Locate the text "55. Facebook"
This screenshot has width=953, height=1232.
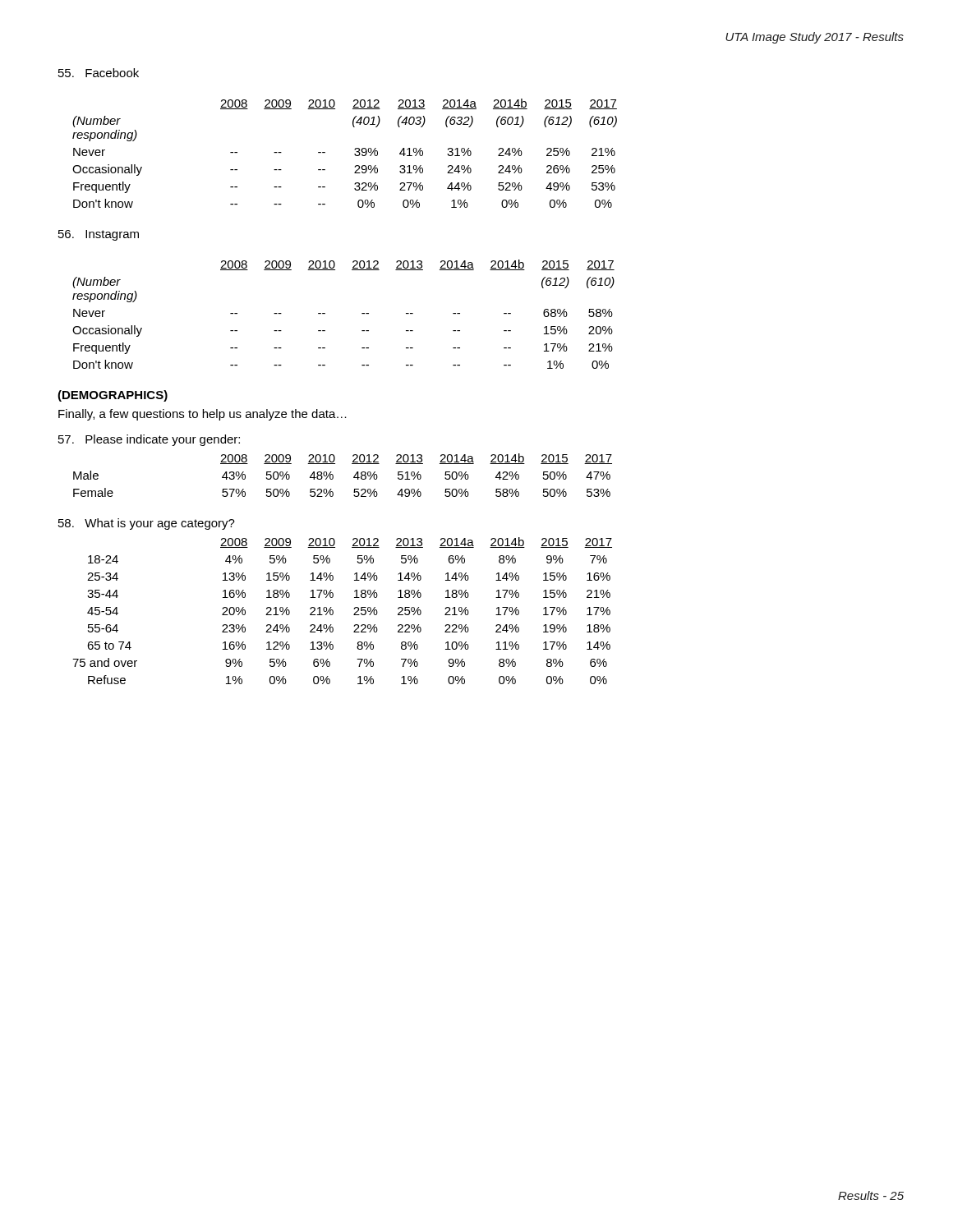point(99,73)
